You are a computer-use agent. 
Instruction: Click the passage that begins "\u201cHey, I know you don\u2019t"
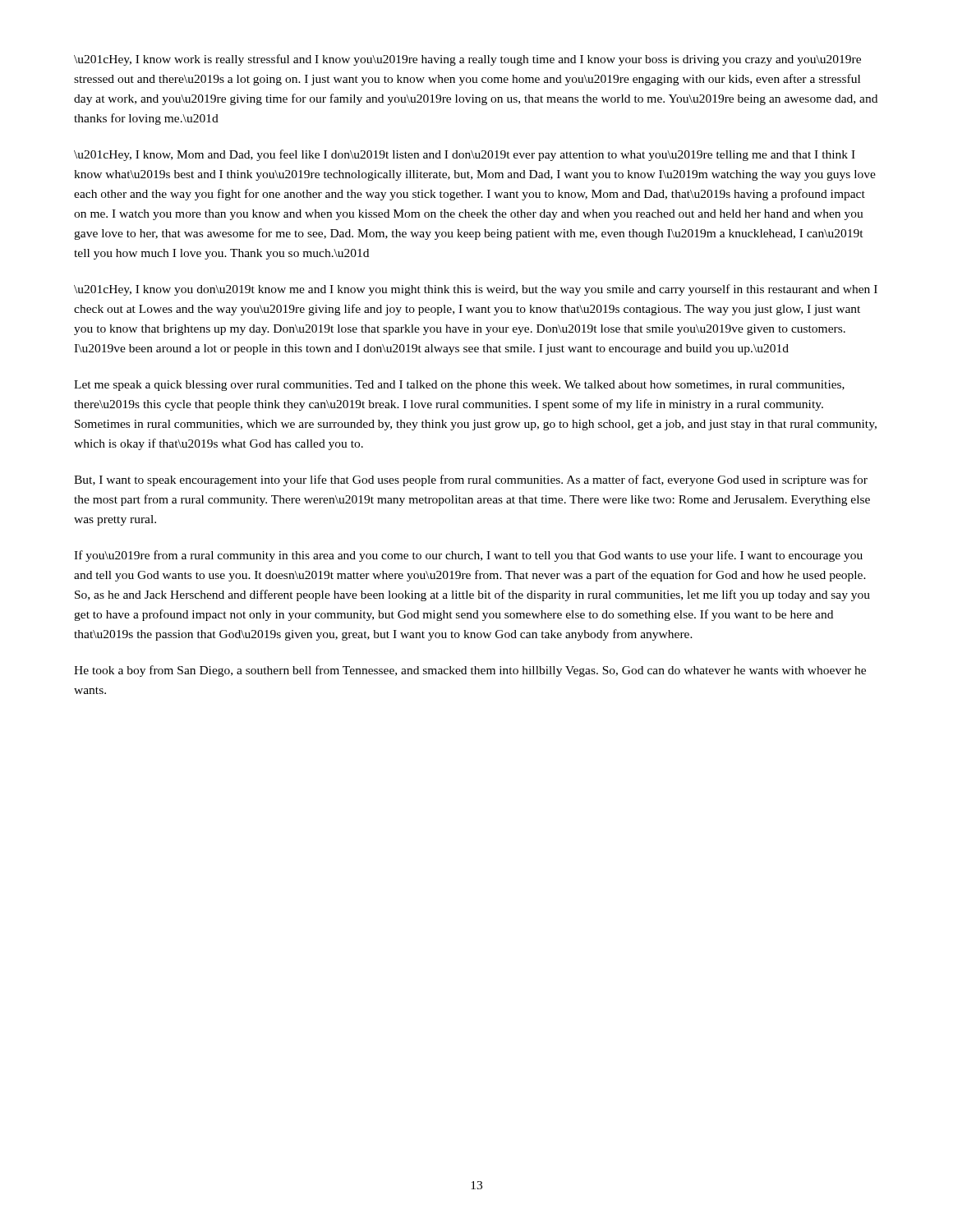click(x=476, y=318)
